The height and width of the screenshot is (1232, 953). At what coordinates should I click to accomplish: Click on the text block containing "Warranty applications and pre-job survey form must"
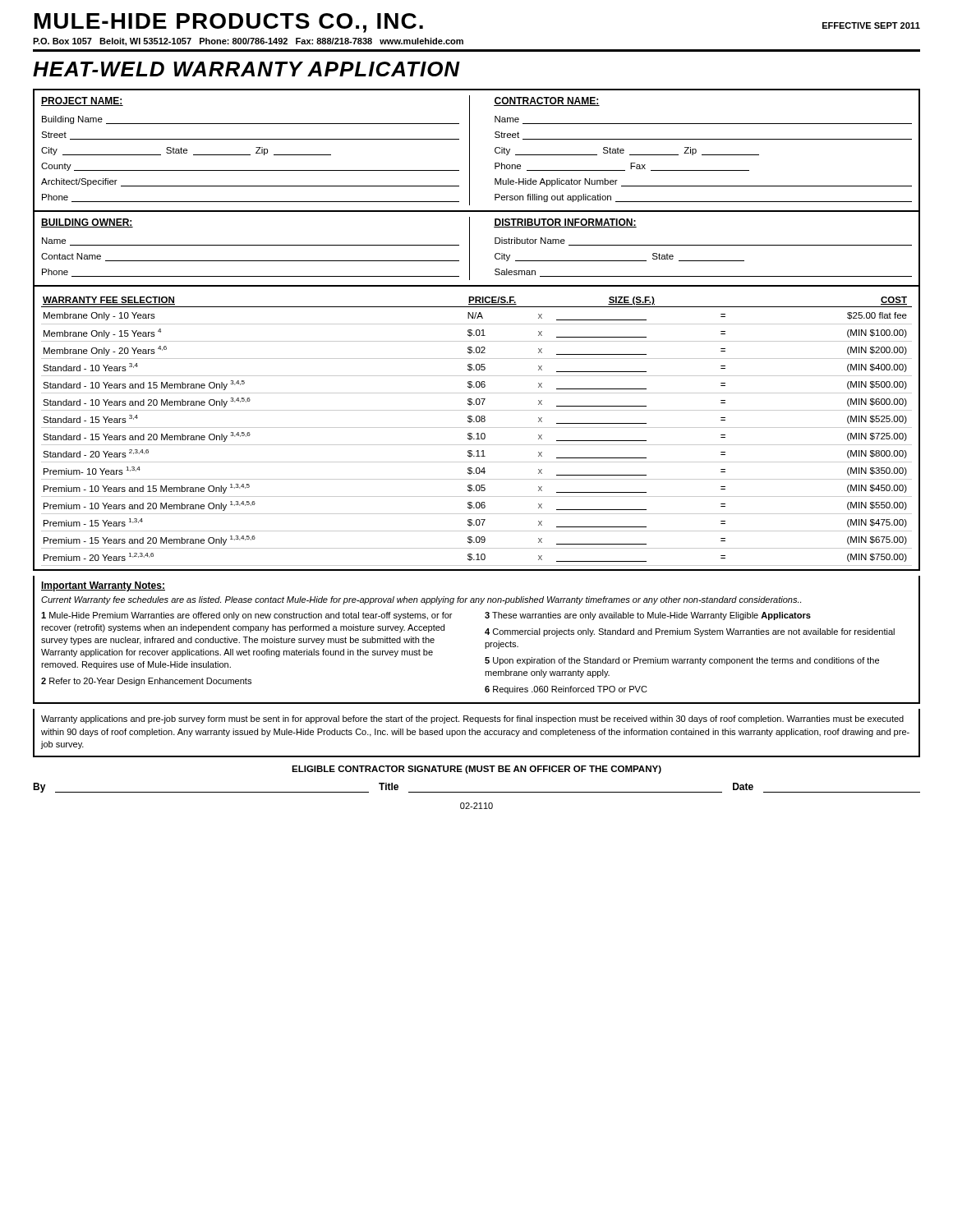[x=475, y=732]
